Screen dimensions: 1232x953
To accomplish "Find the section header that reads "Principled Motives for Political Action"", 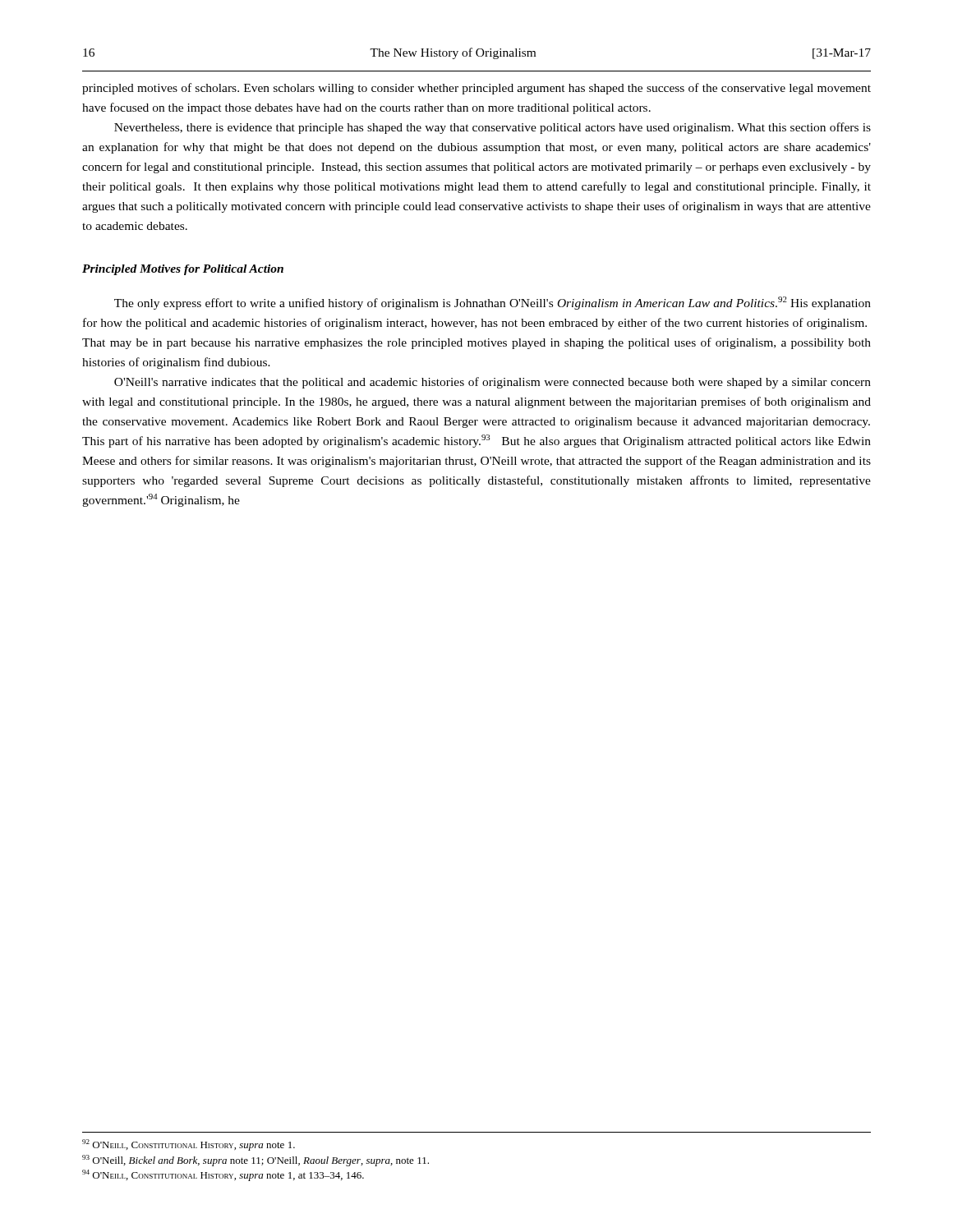I will [183, 268].
